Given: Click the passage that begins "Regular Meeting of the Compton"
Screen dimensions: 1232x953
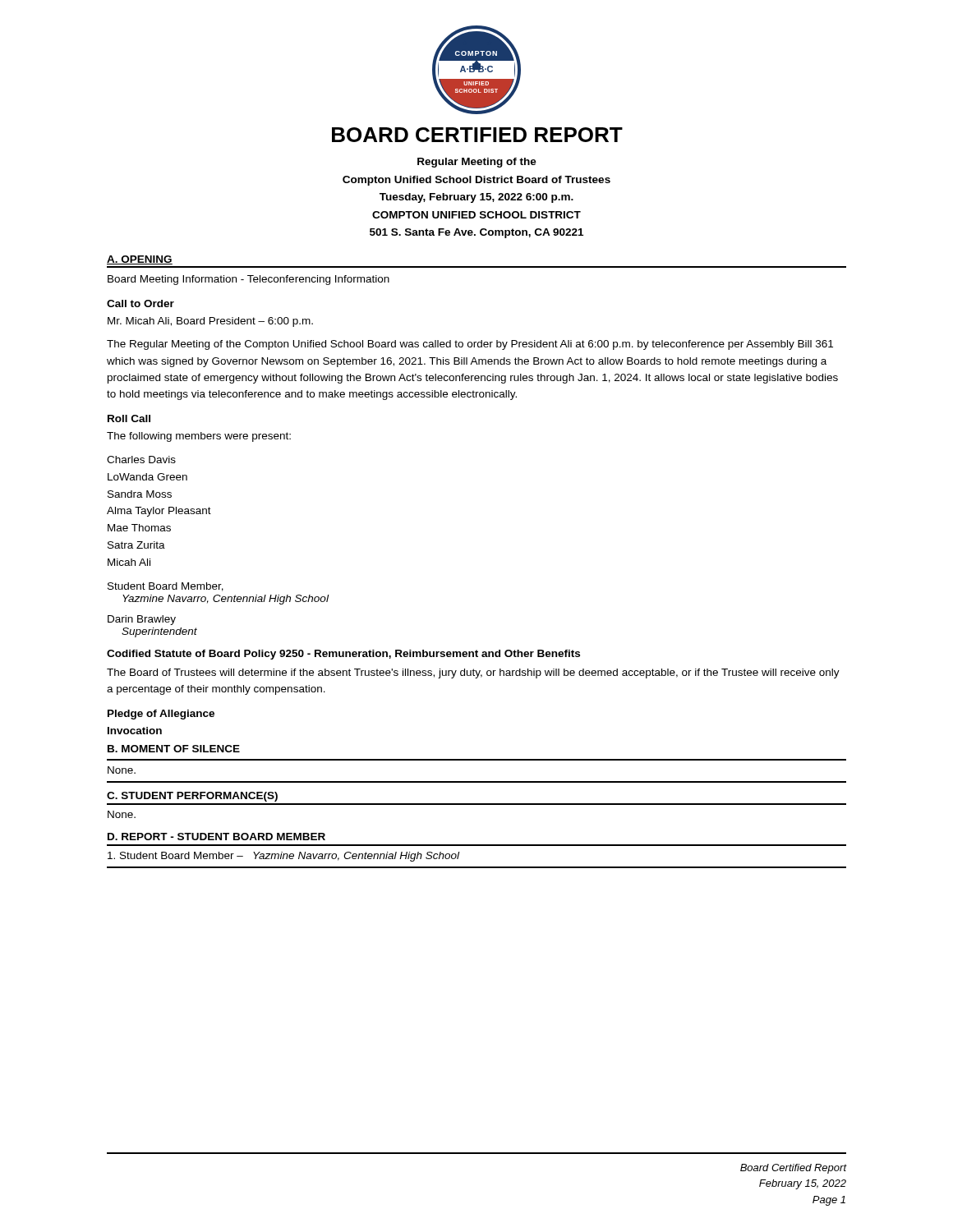Looking at the screenshot, I should tap(476, 197).
